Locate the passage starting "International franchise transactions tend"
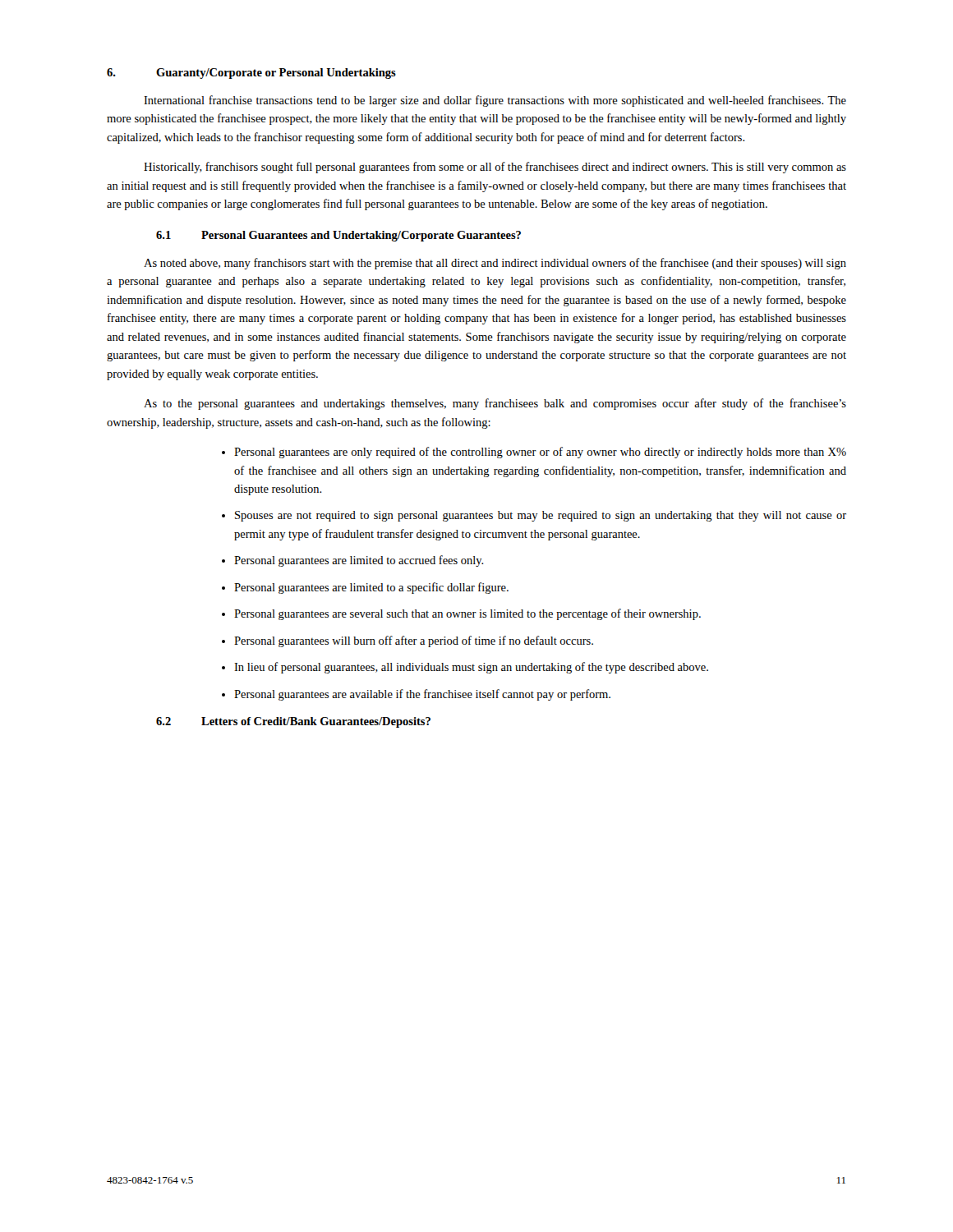The height and width of the screenshot is (1232, 953). (476, 119)
